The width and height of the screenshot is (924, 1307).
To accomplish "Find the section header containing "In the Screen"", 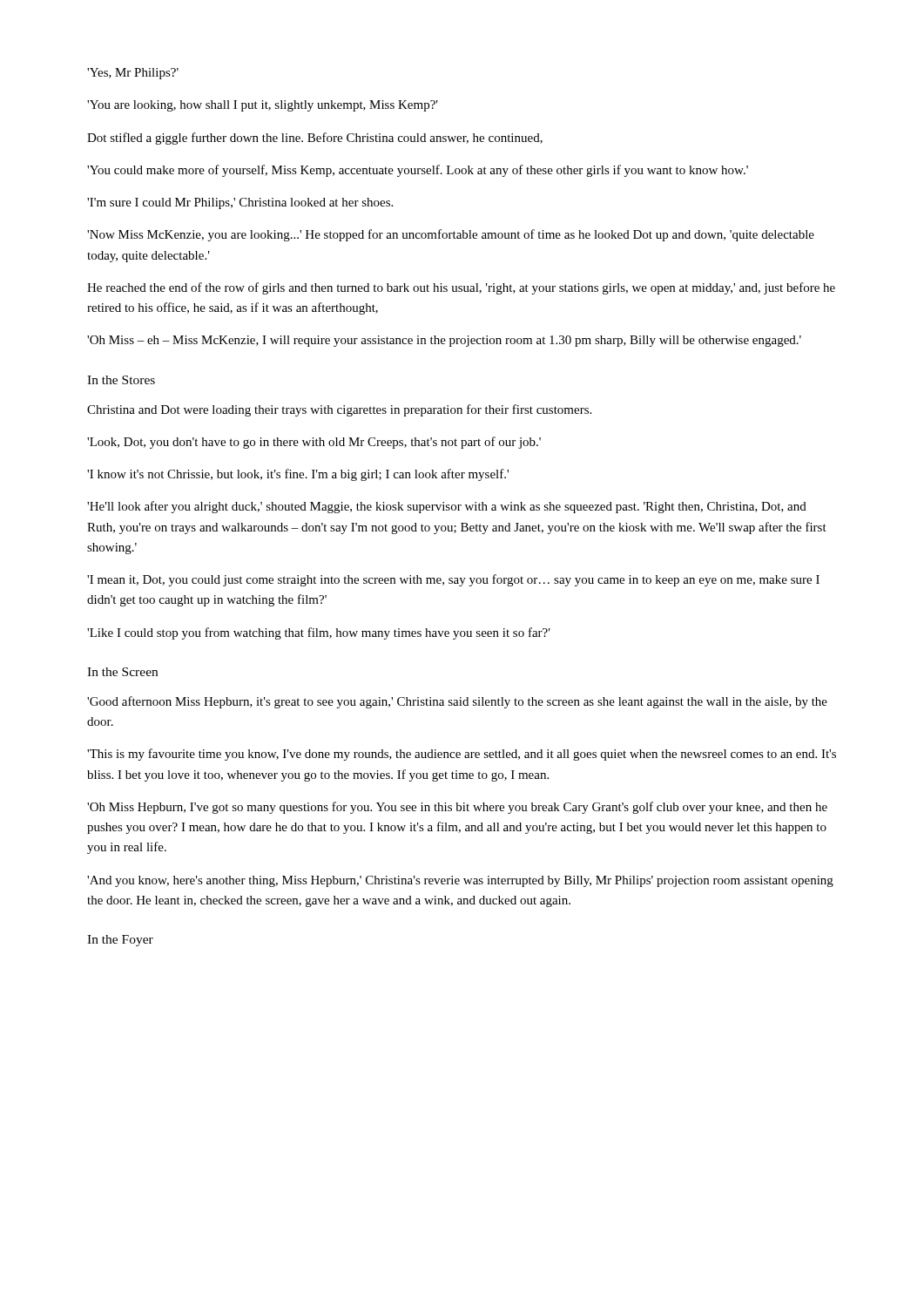I will (123, 671).
